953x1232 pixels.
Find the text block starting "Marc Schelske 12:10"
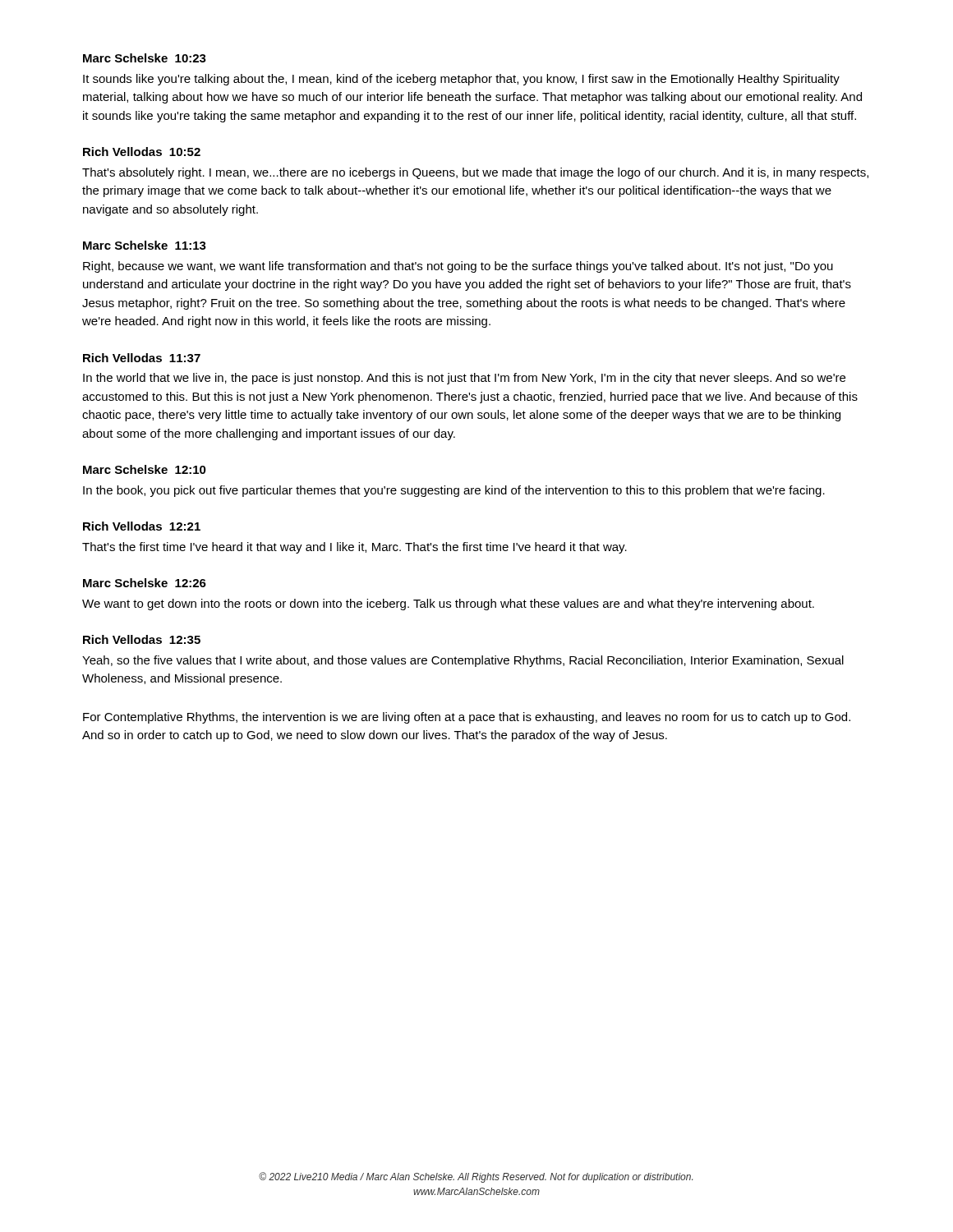click(144, 469)
